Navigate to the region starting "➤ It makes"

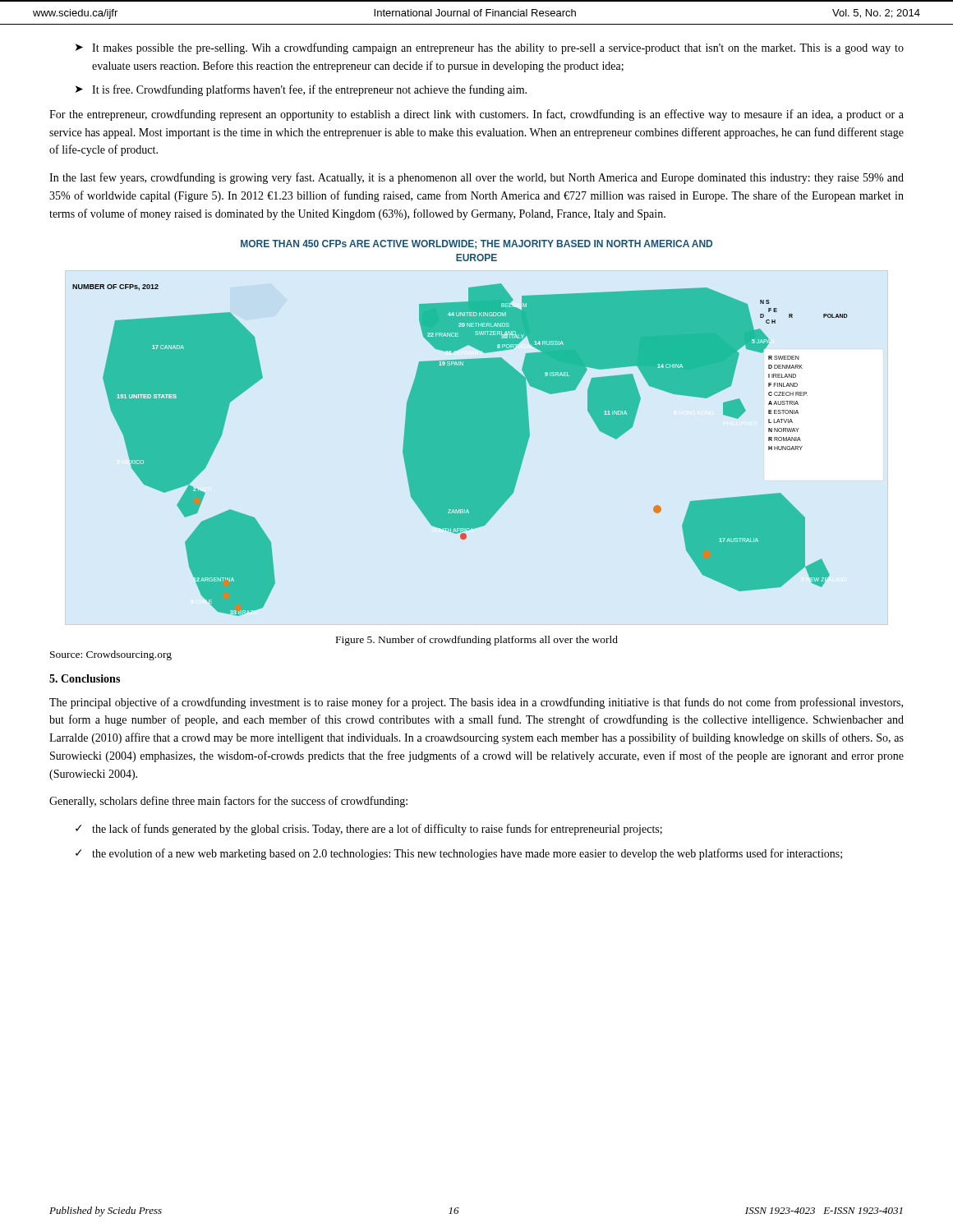coord(489,57)
